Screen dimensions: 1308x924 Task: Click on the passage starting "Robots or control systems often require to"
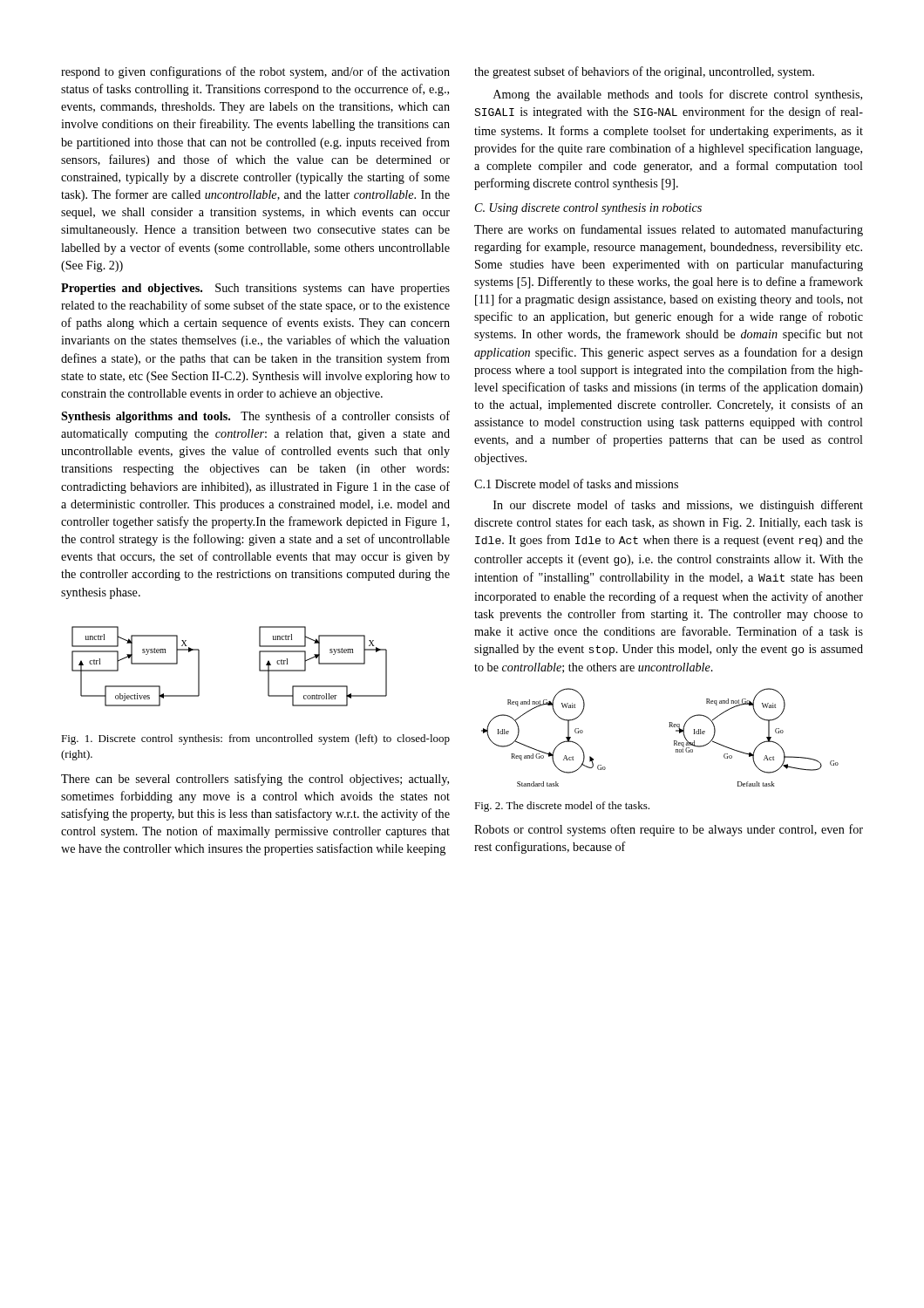pyautogui.click(x=669, y=838)
